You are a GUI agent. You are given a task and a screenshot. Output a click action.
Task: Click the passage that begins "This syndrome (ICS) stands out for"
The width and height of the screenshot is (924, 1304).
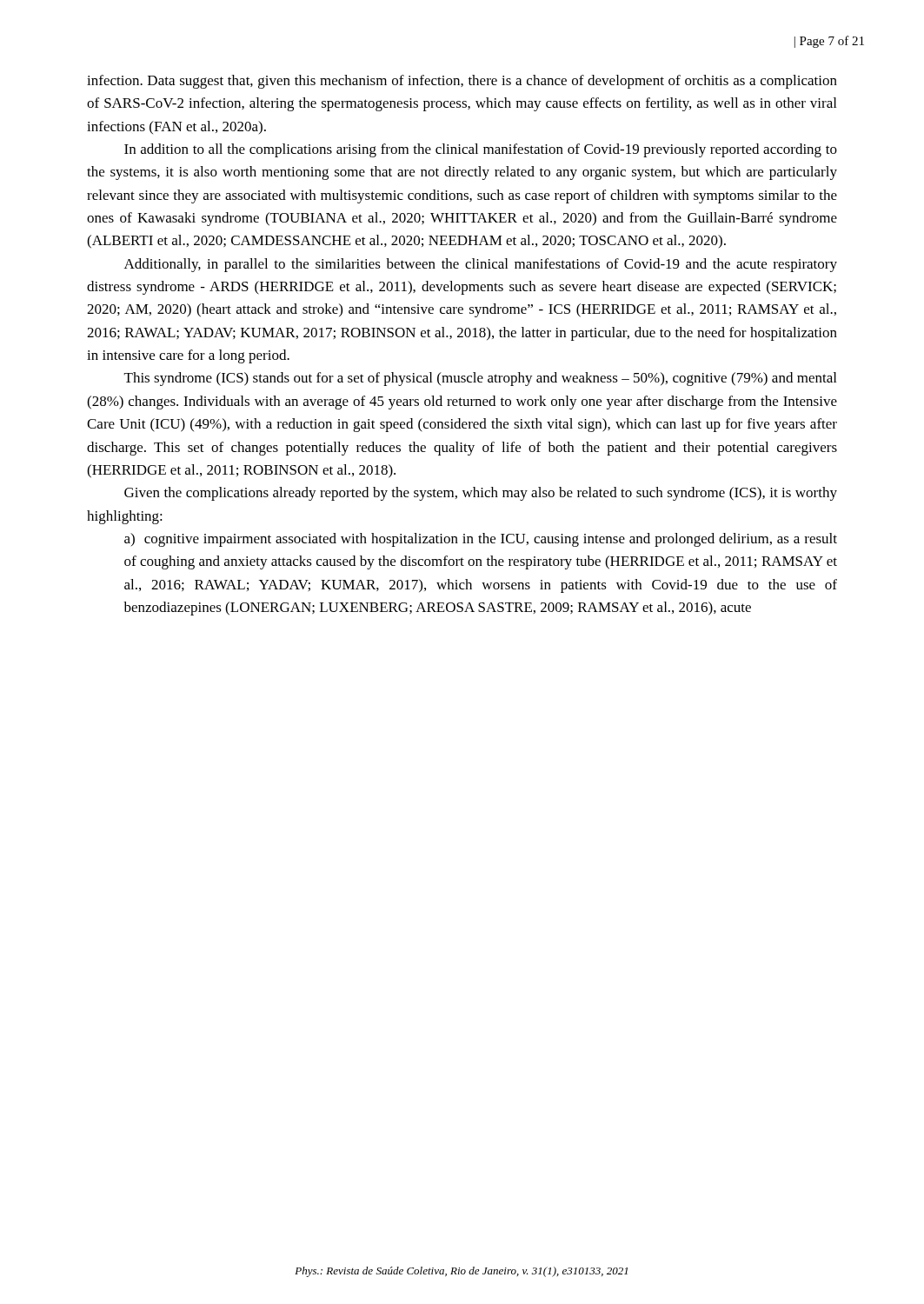click(462, 425)
